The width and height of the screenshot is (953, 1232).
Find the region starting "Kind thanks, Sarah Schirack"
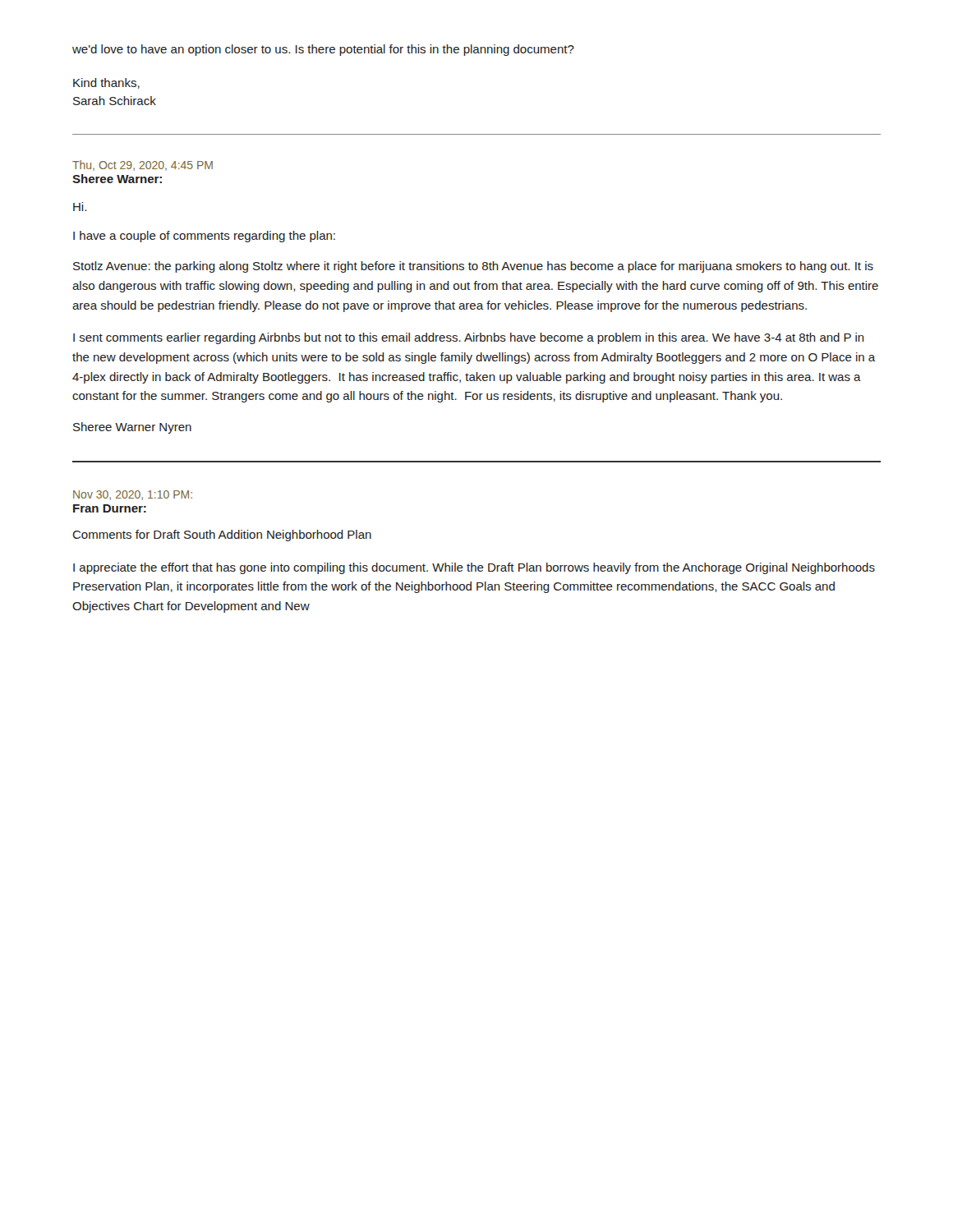click(114, 92)
